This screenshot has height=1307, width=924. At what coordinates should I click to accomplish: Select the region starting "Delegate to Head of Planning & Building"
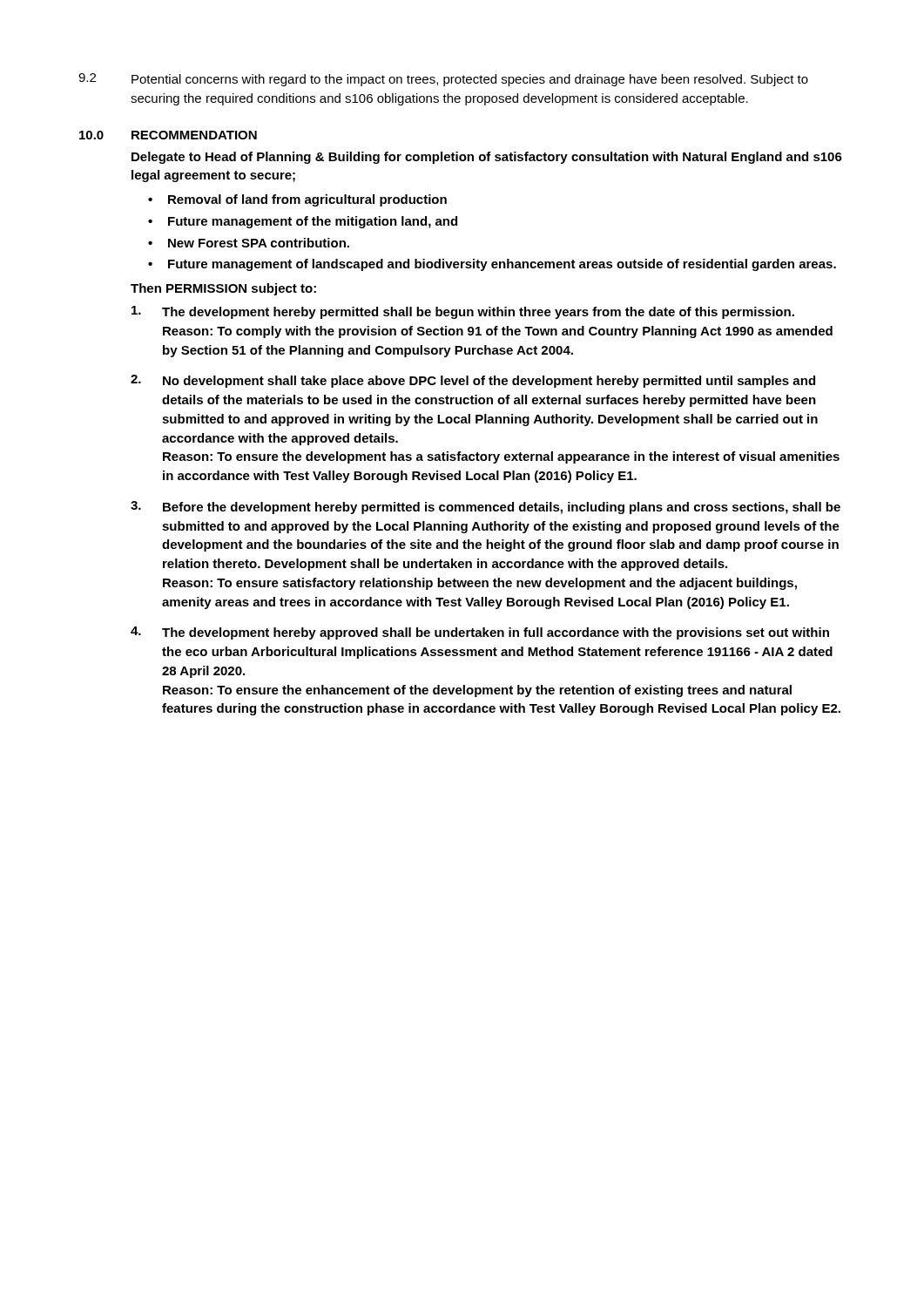pyautogui.click(x=488, y=166)
